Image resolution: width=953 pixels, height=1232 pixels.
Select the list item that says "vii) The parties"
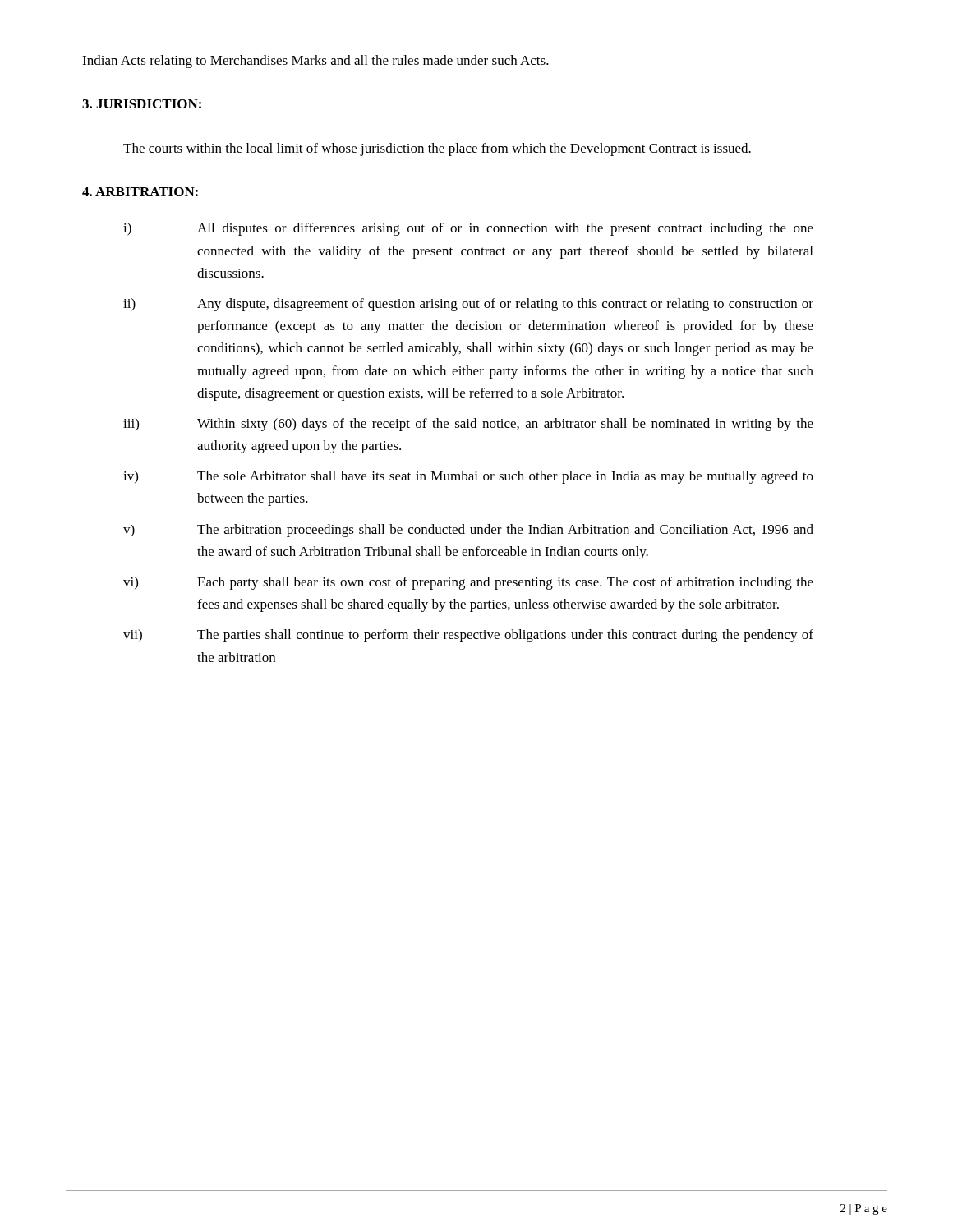448,646
